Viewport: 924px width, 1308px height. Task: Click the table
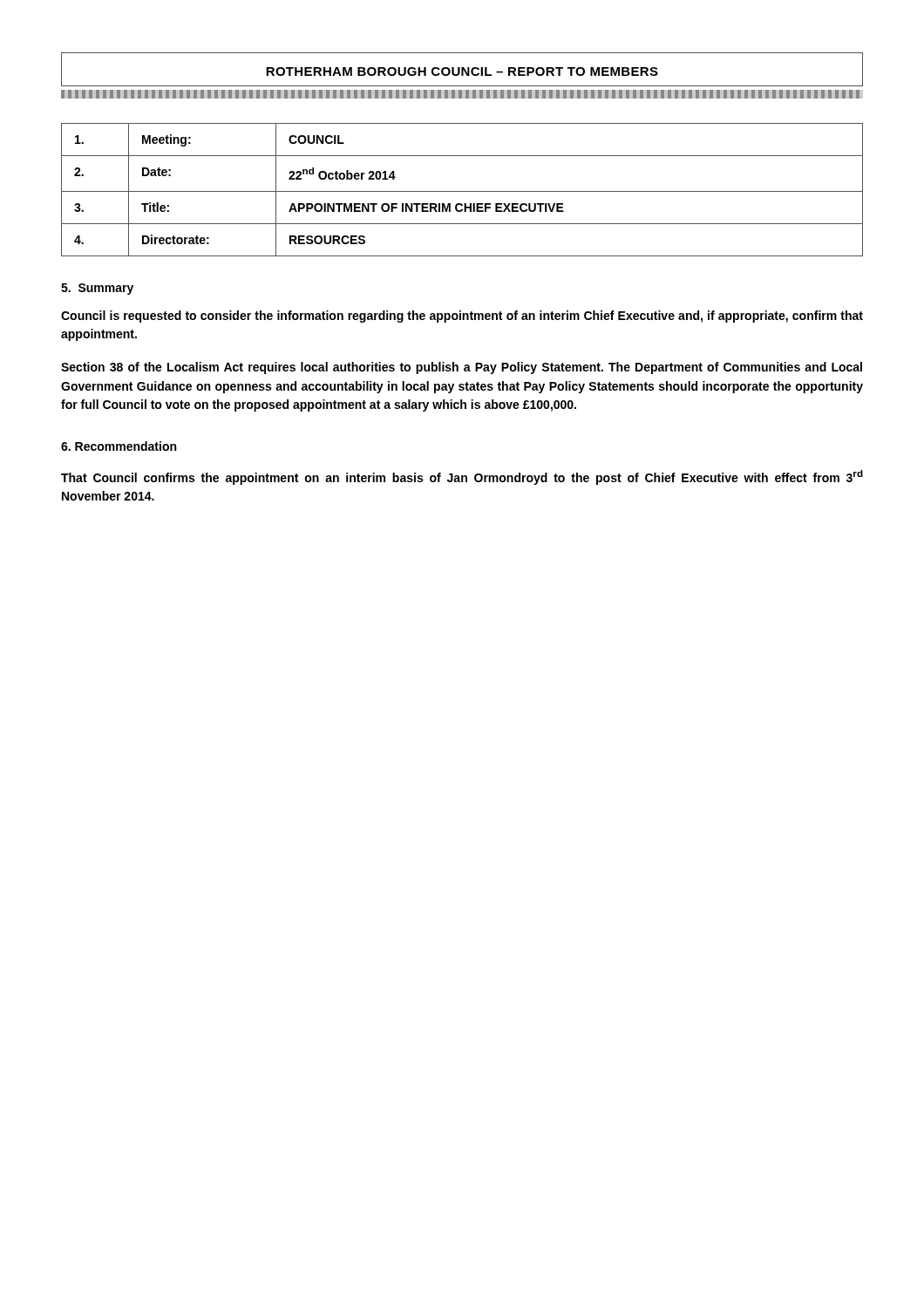pyautogui.click(x=462, y=190)
